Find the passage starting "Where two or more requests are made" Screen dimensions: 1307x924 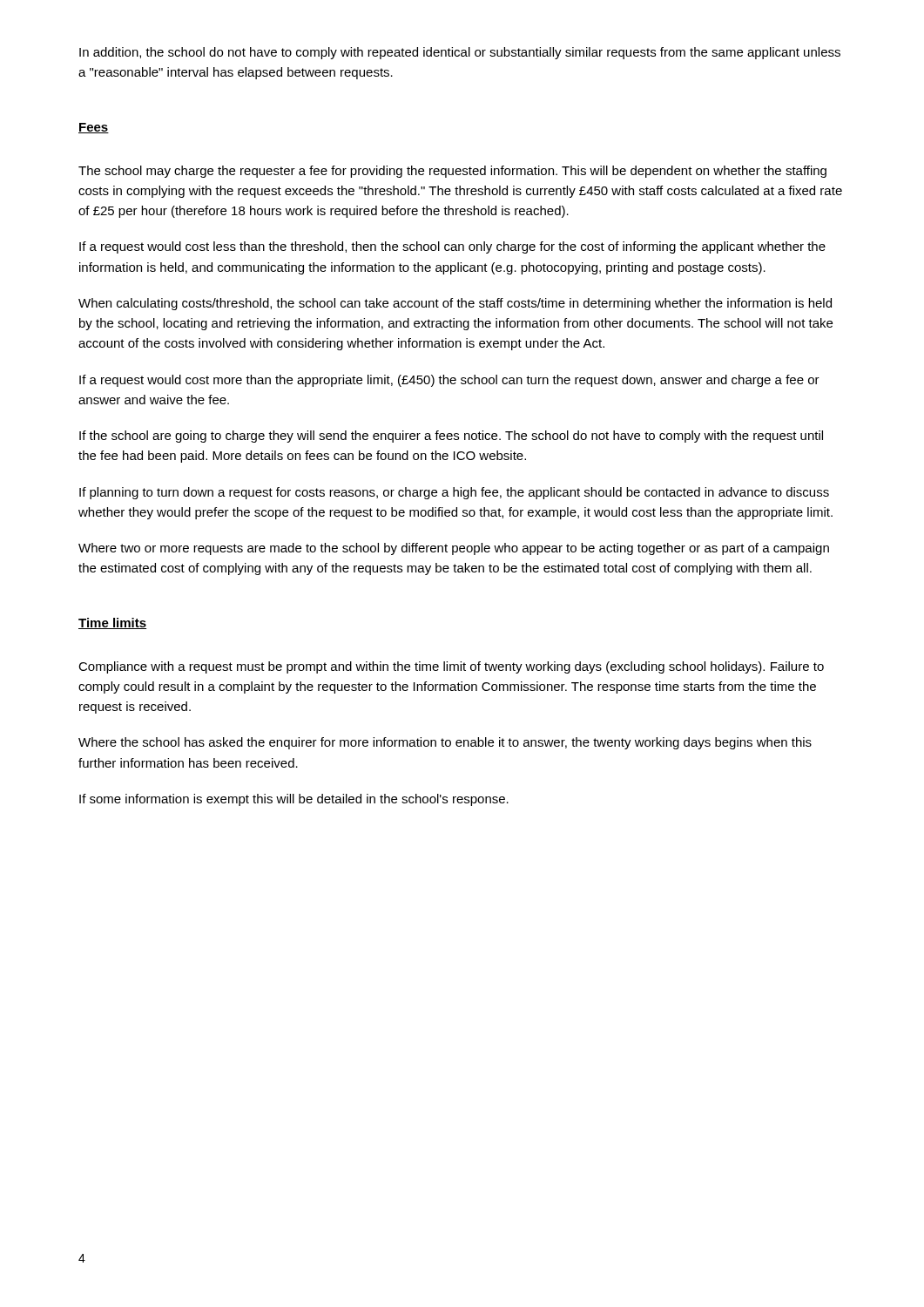pyautogui.click(x=454, y=558)
